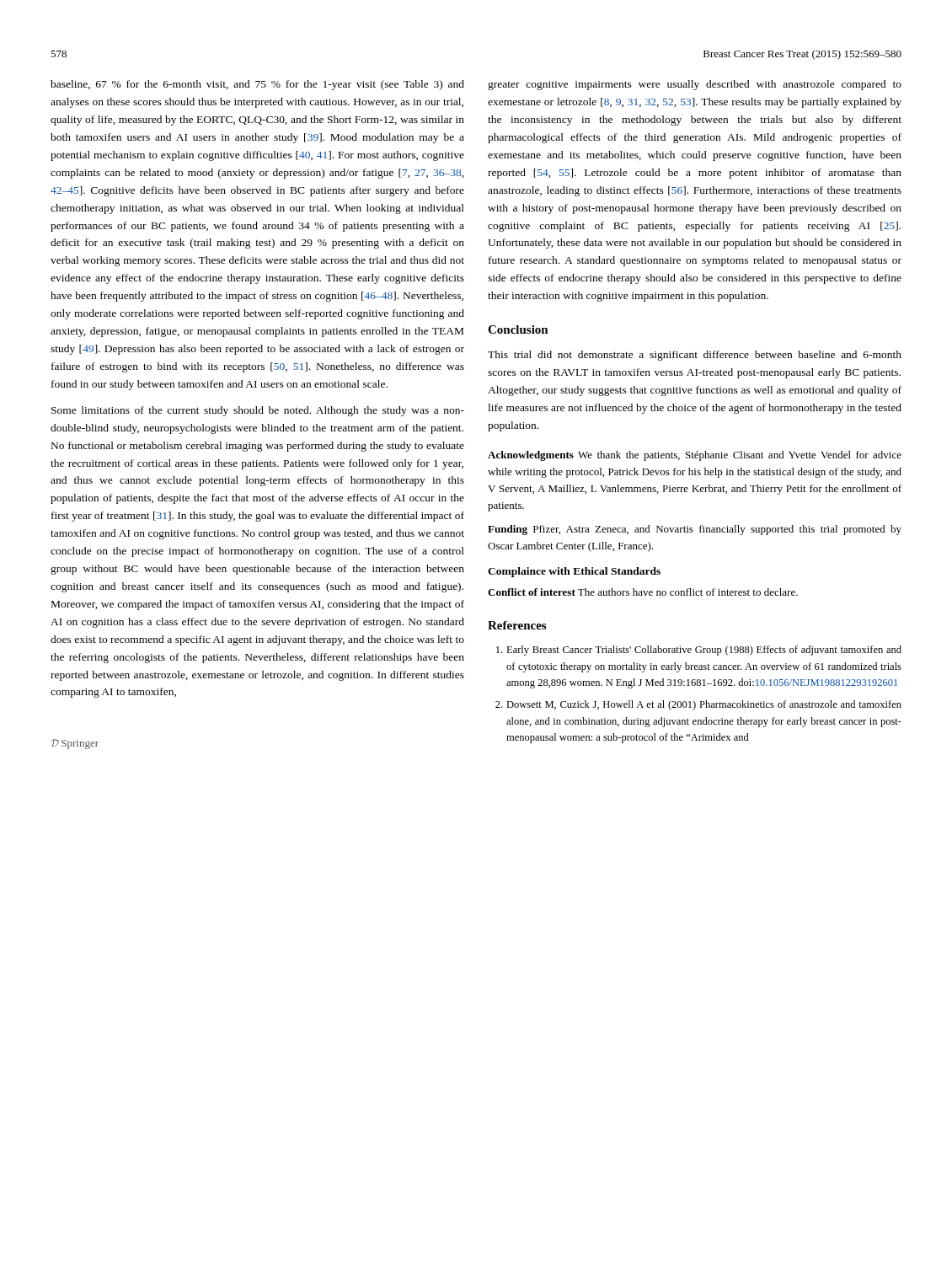
Task: Navigate to the block starting "Some limitations of the current"
Action: (257, 552)
